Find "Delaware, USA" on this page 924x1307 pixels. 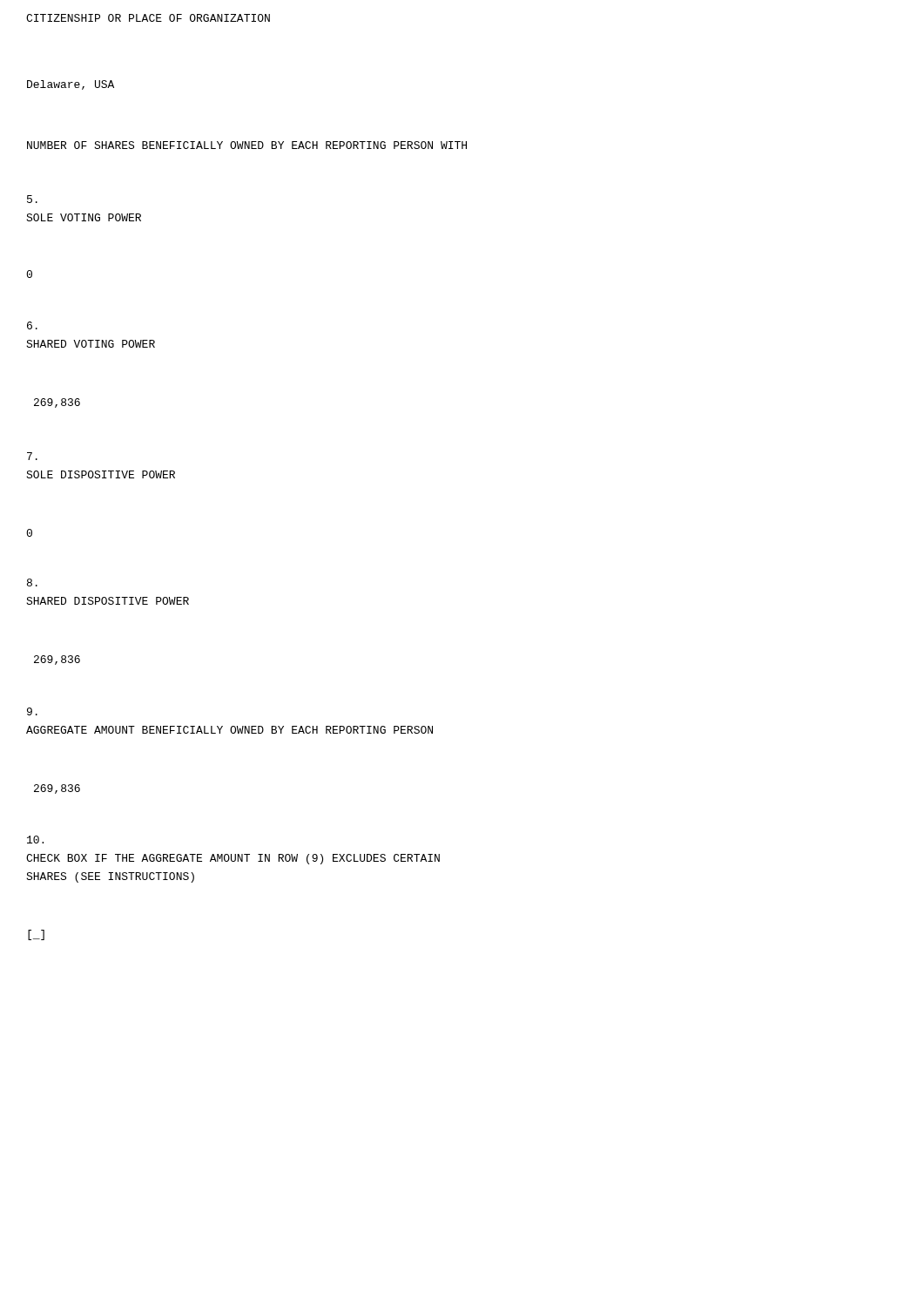70,85
